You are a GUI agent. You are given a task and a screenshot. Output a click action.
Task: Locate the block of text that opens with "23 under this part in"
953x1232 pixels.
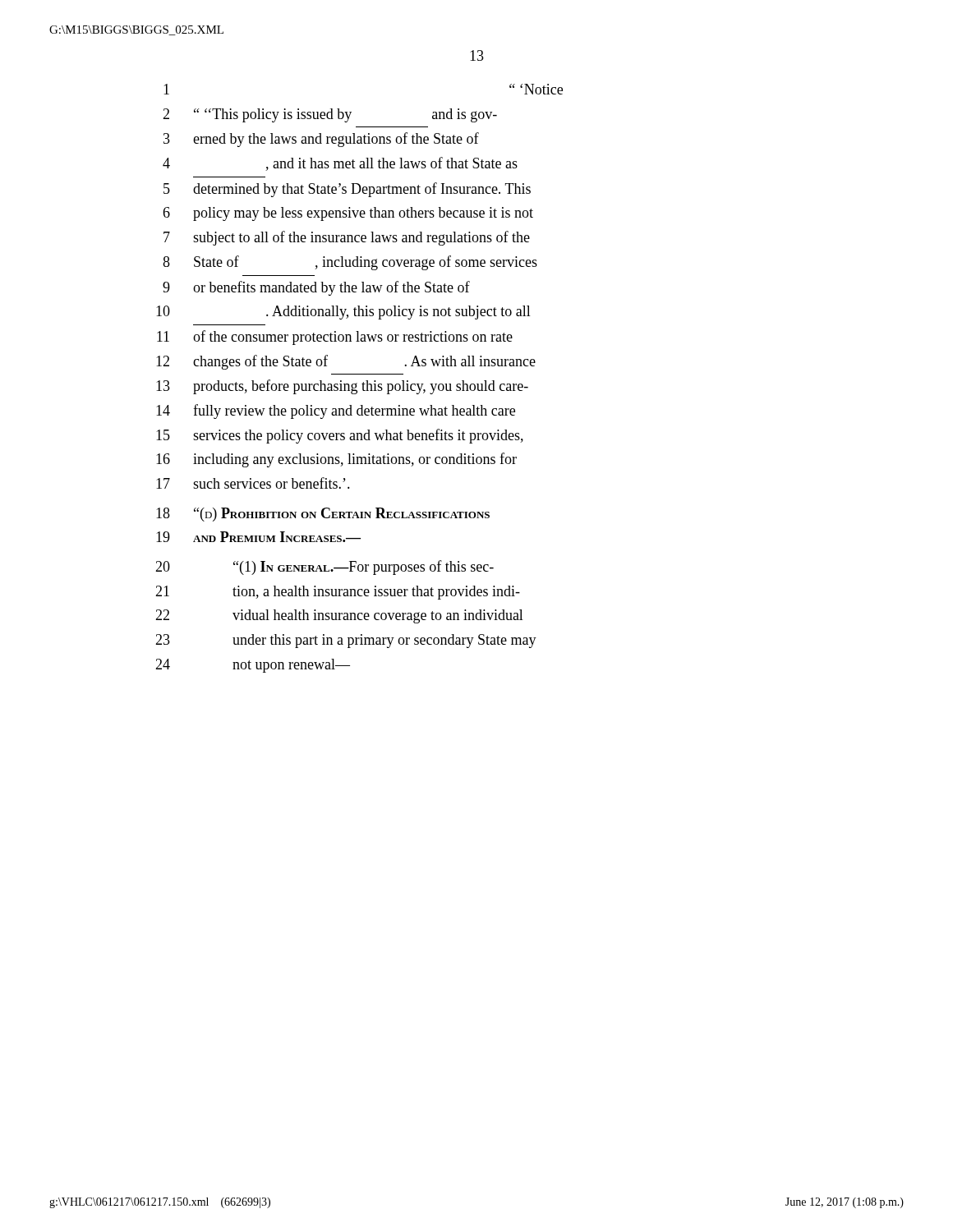click(x=332, y=641)
